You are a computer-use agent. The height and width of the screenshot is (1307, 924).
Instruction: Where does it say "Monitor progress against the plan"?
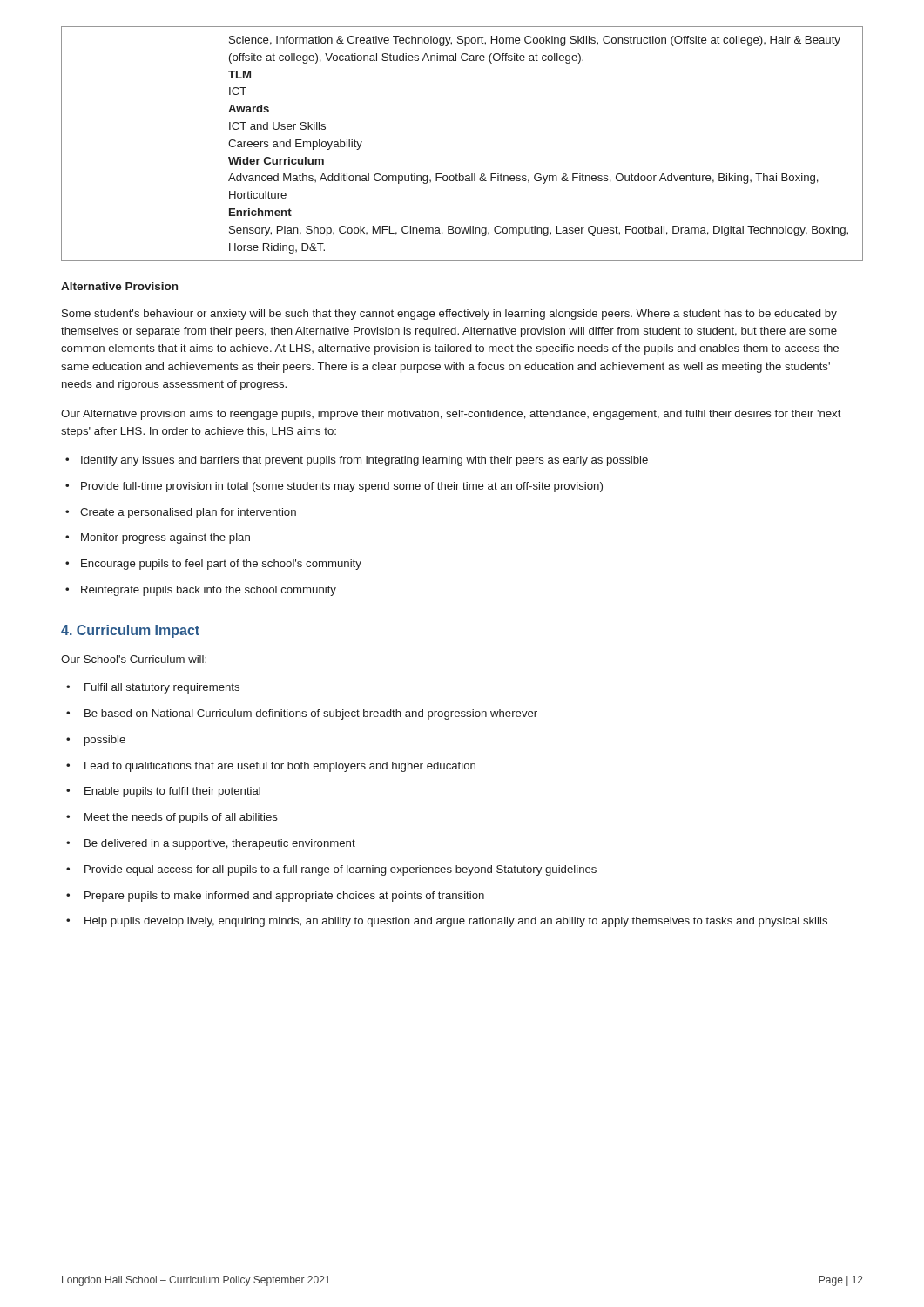click(x=158, y=538)
